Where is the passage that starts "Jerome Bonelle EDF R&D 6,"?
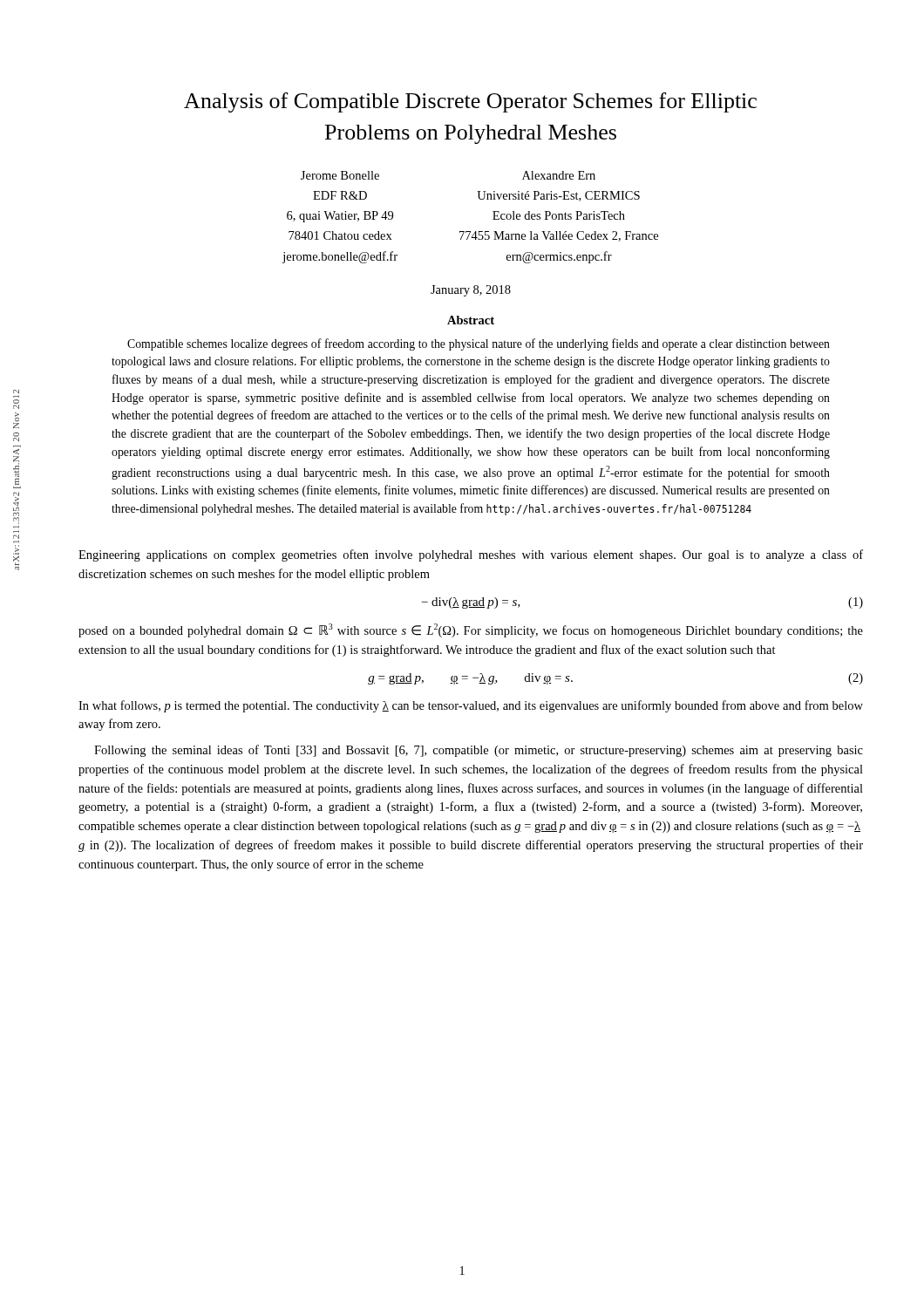Image resolution: width=924 pixels, height=1308 pixels. (x=340, y=215)
